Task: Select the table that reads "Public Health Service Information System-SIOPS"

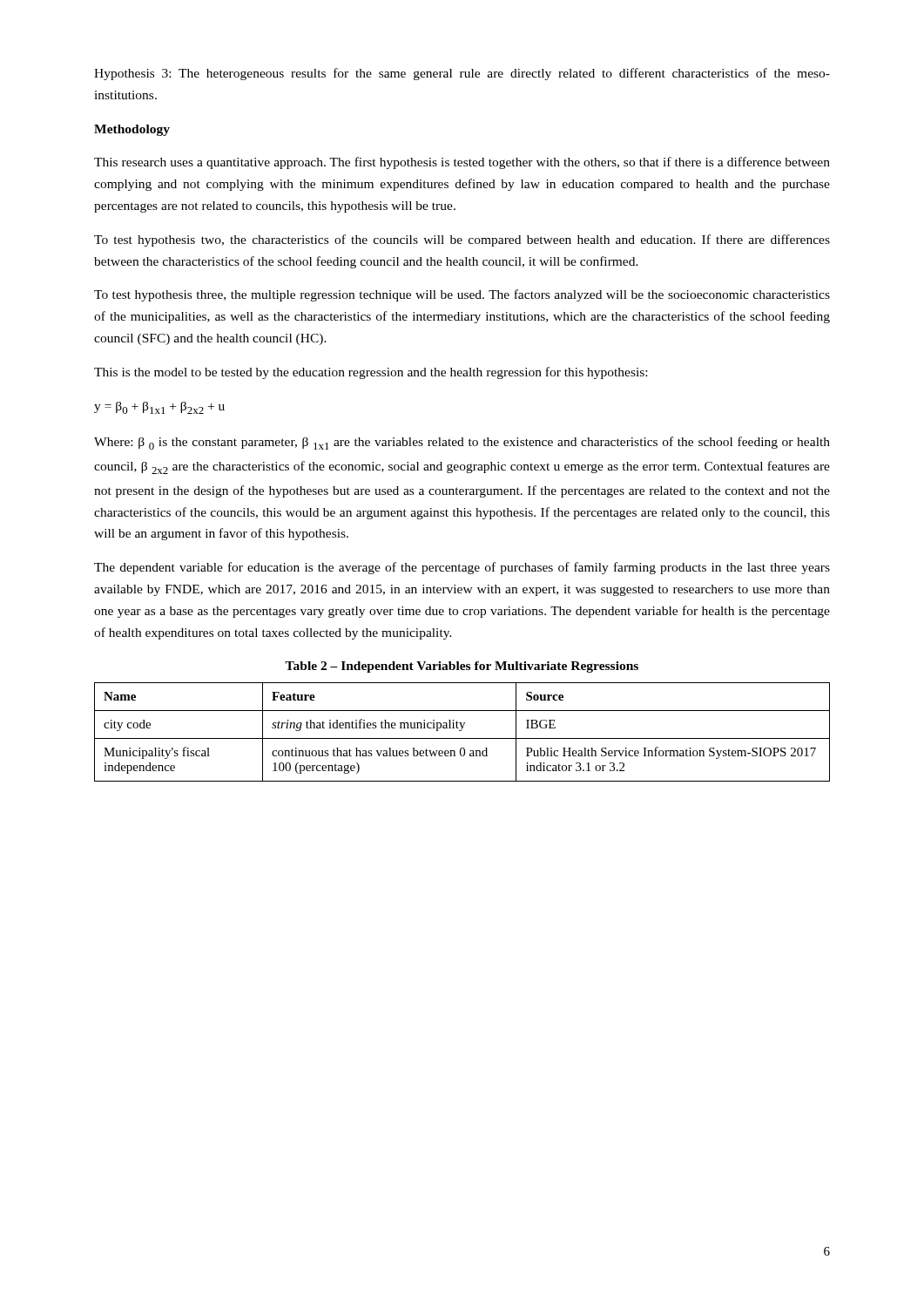Action: click(x=462, y=732)
